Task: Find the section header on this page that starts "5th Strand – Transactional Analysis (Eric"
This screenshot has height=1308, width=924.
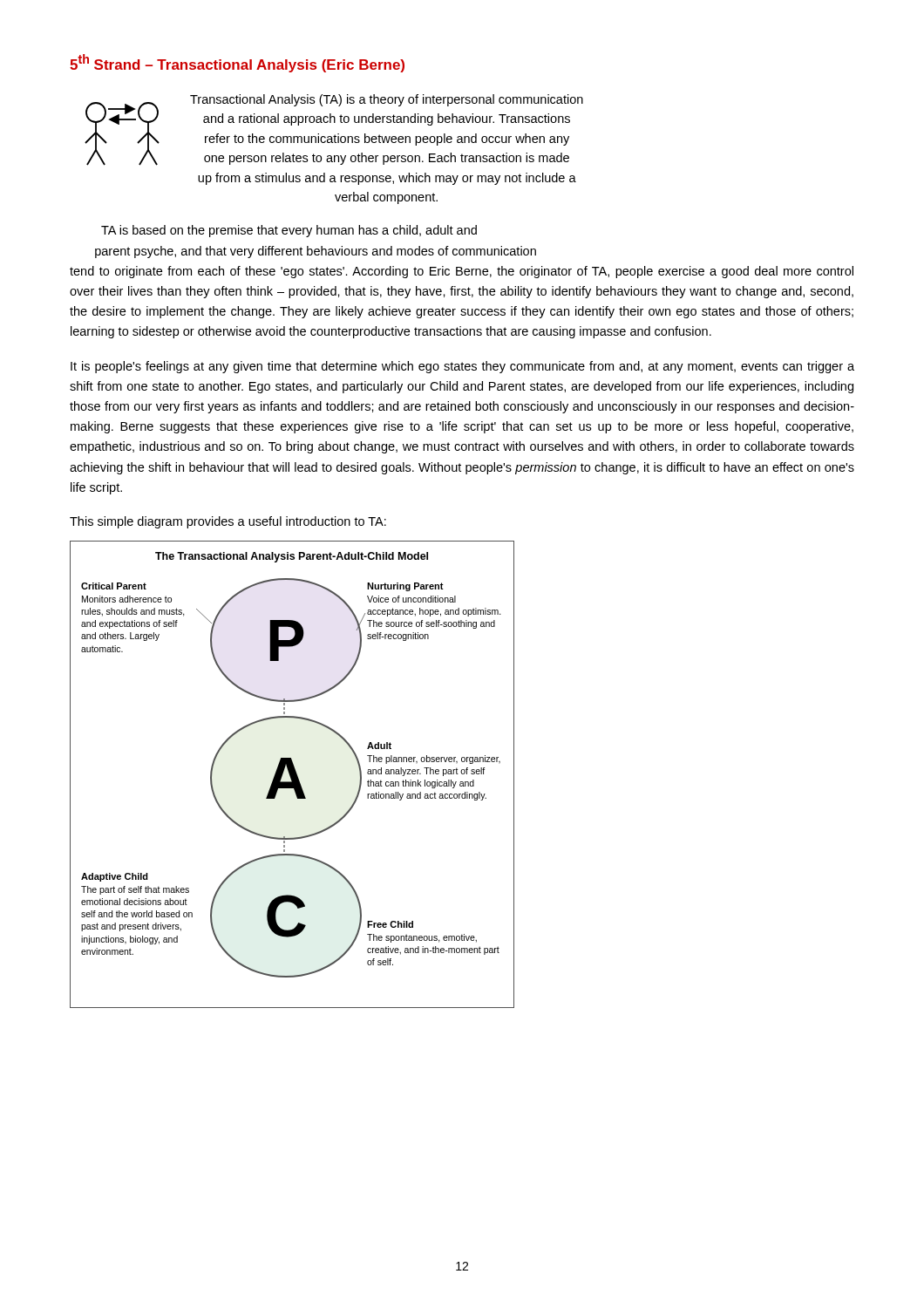Action: [x=238, y=63]
